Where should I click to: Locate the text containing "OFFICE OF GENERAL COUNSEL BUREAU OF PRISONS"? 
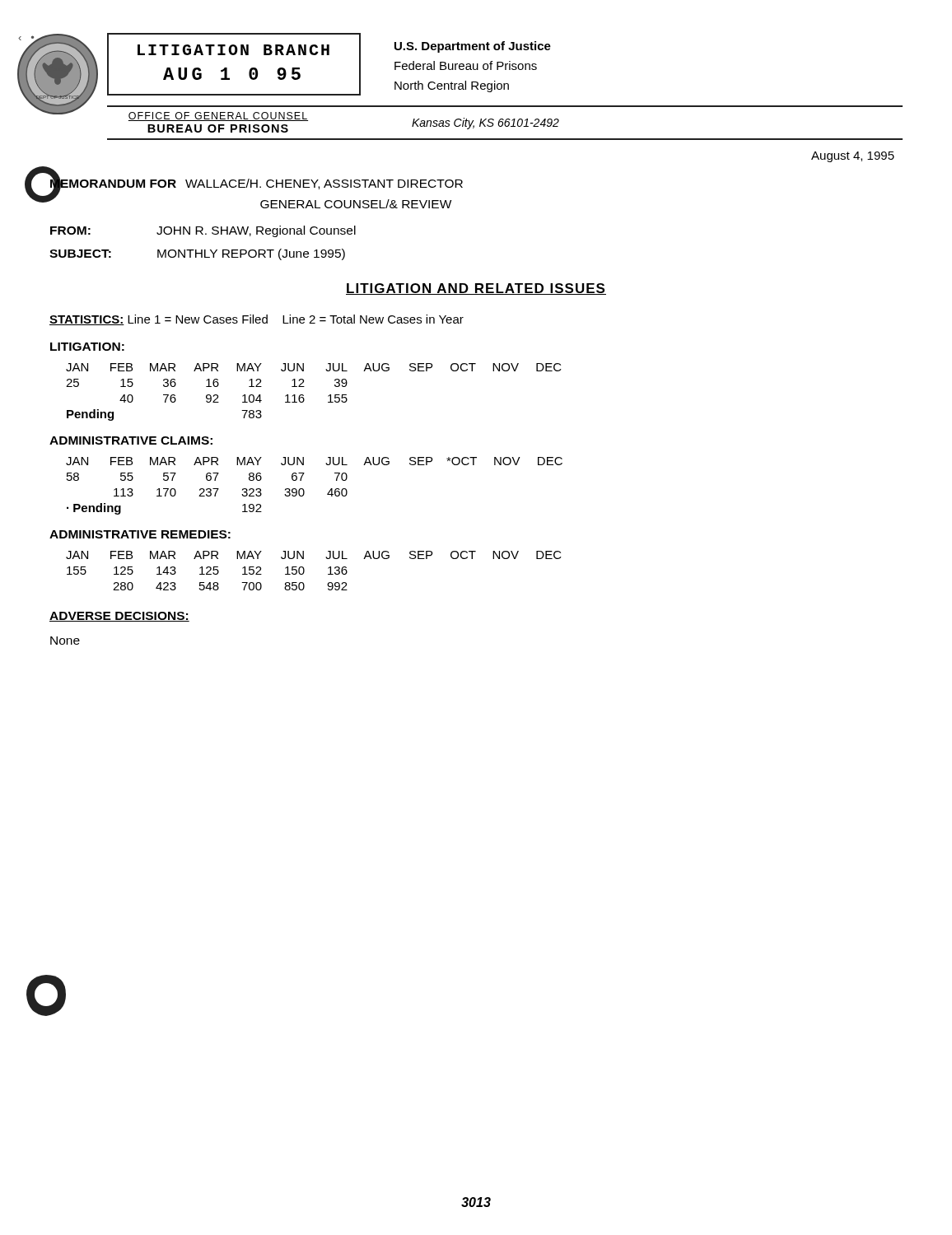click(218, 123)
